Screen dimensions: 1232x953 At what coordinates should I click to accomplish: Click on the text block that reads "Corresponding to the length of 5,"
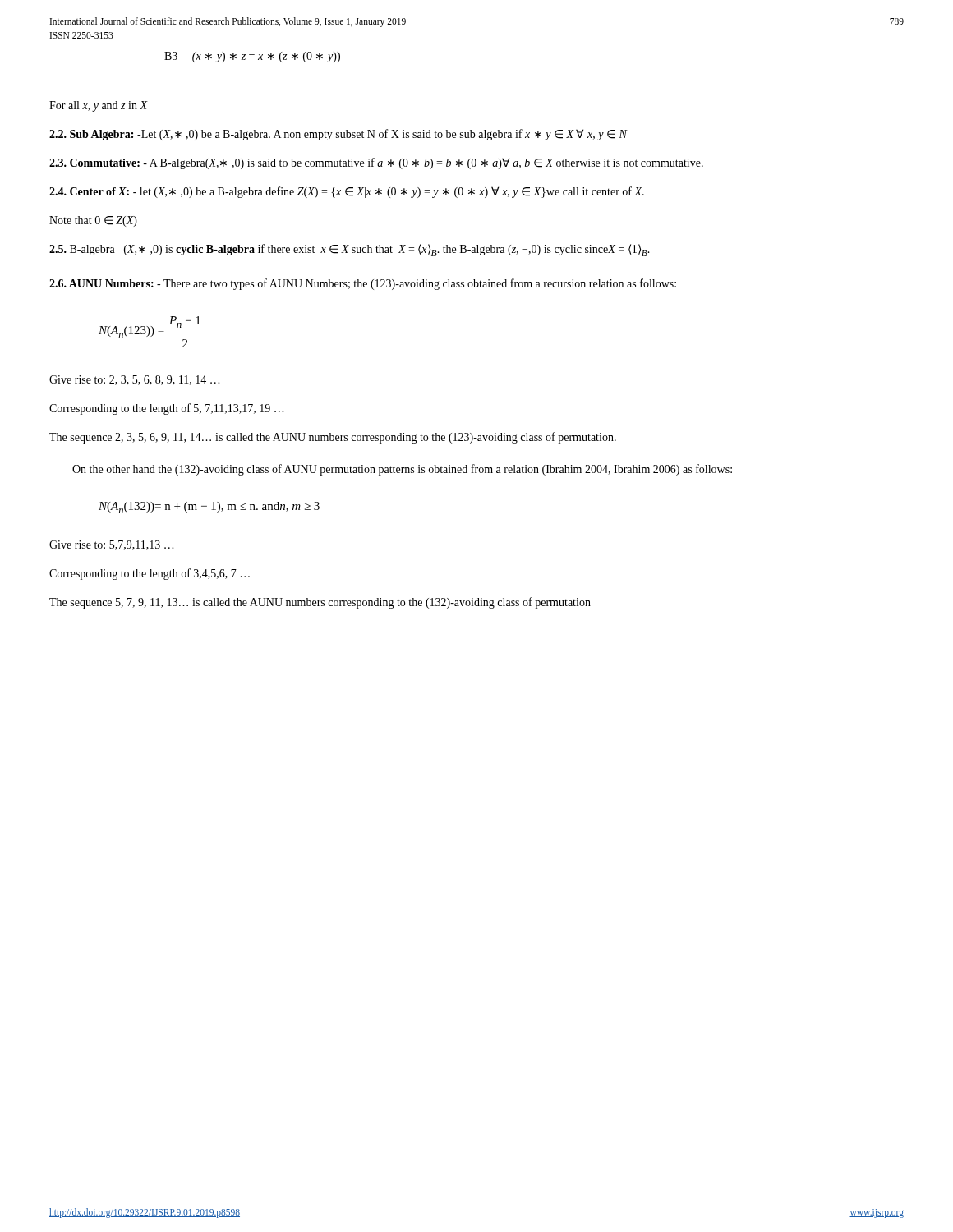click(167, 409)
